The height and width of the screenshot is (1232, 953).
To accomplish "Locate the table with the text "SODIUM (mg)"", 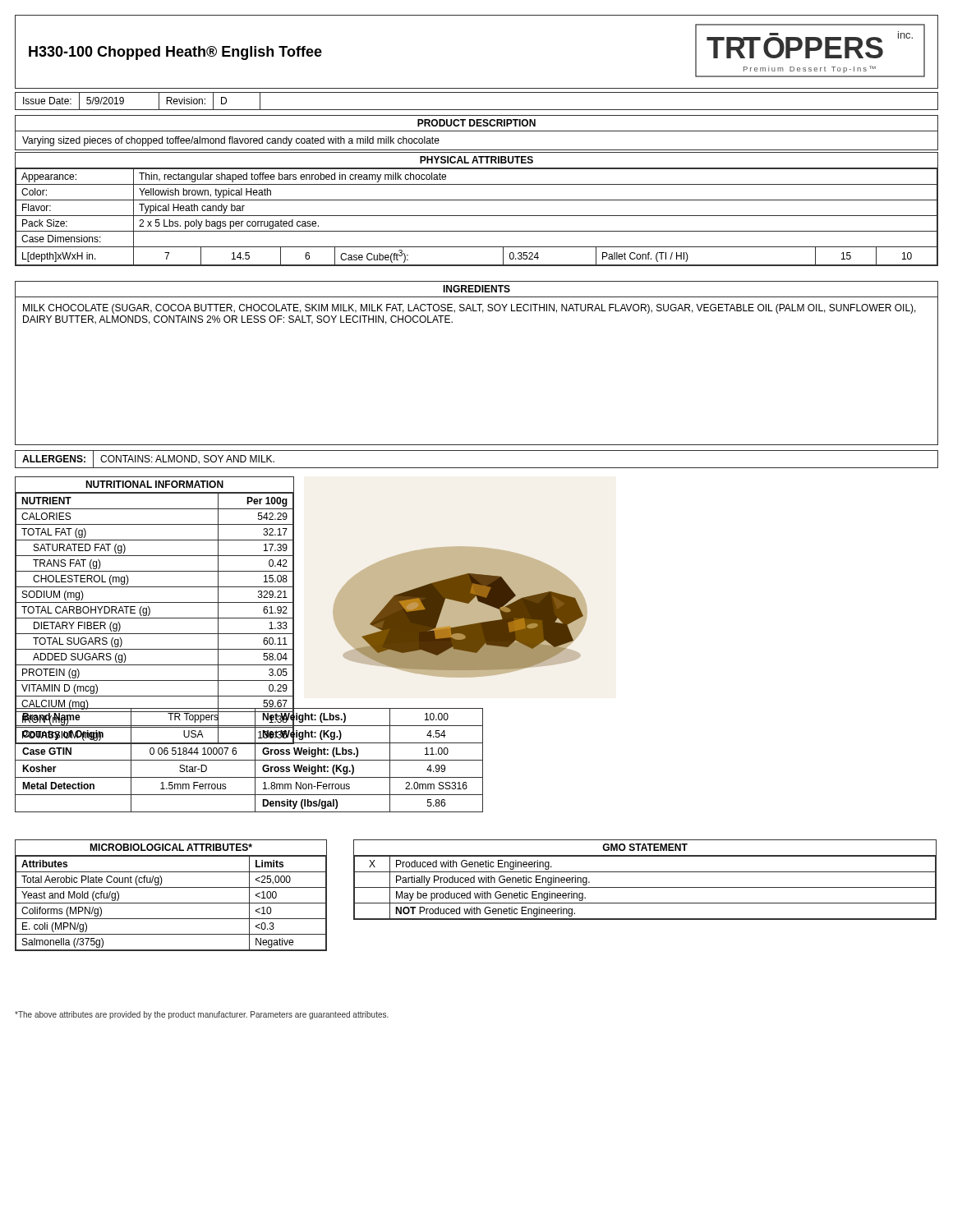I will [154, 610].
